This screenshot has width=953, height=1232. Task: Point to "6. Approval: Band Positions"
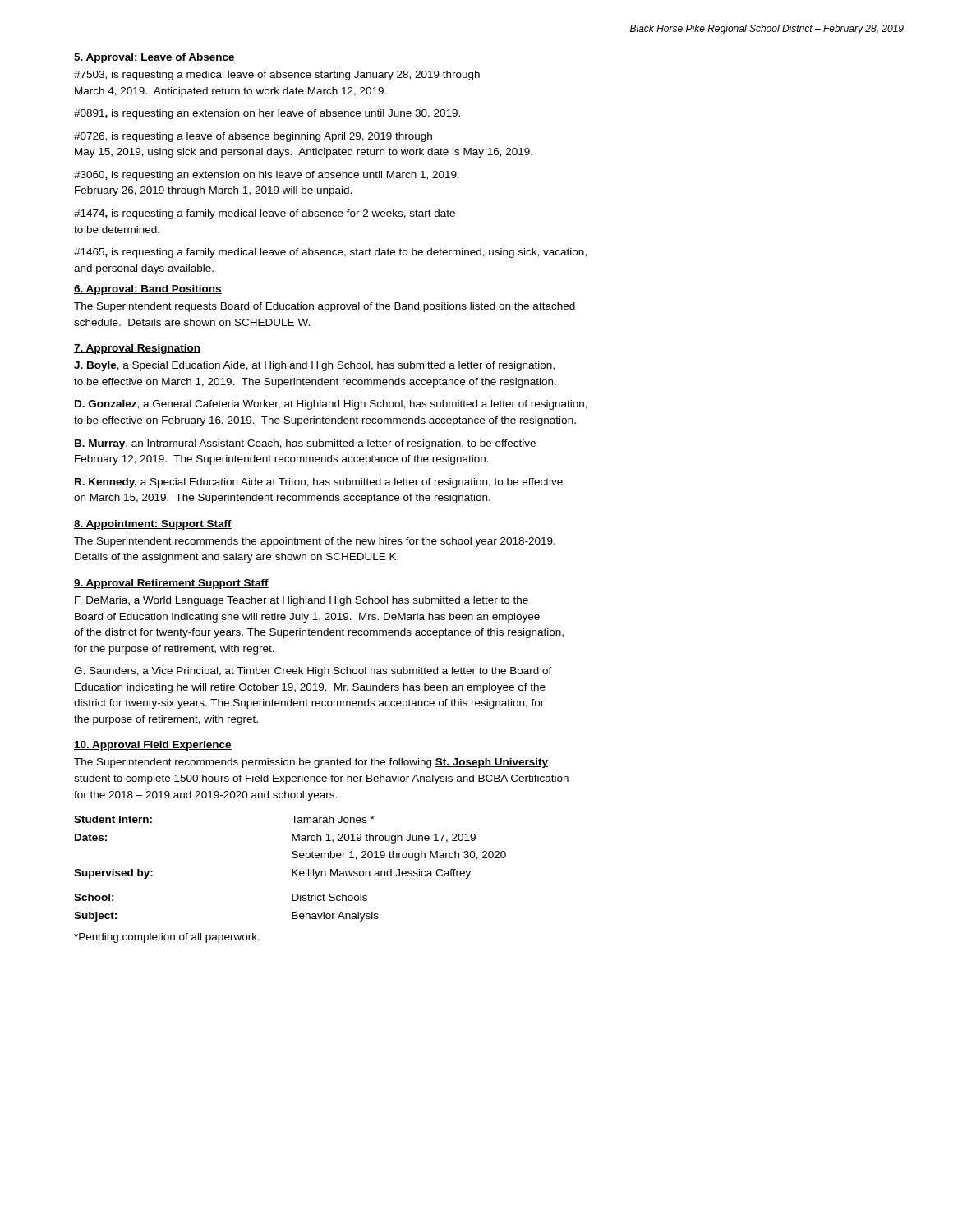coord(148,289)
